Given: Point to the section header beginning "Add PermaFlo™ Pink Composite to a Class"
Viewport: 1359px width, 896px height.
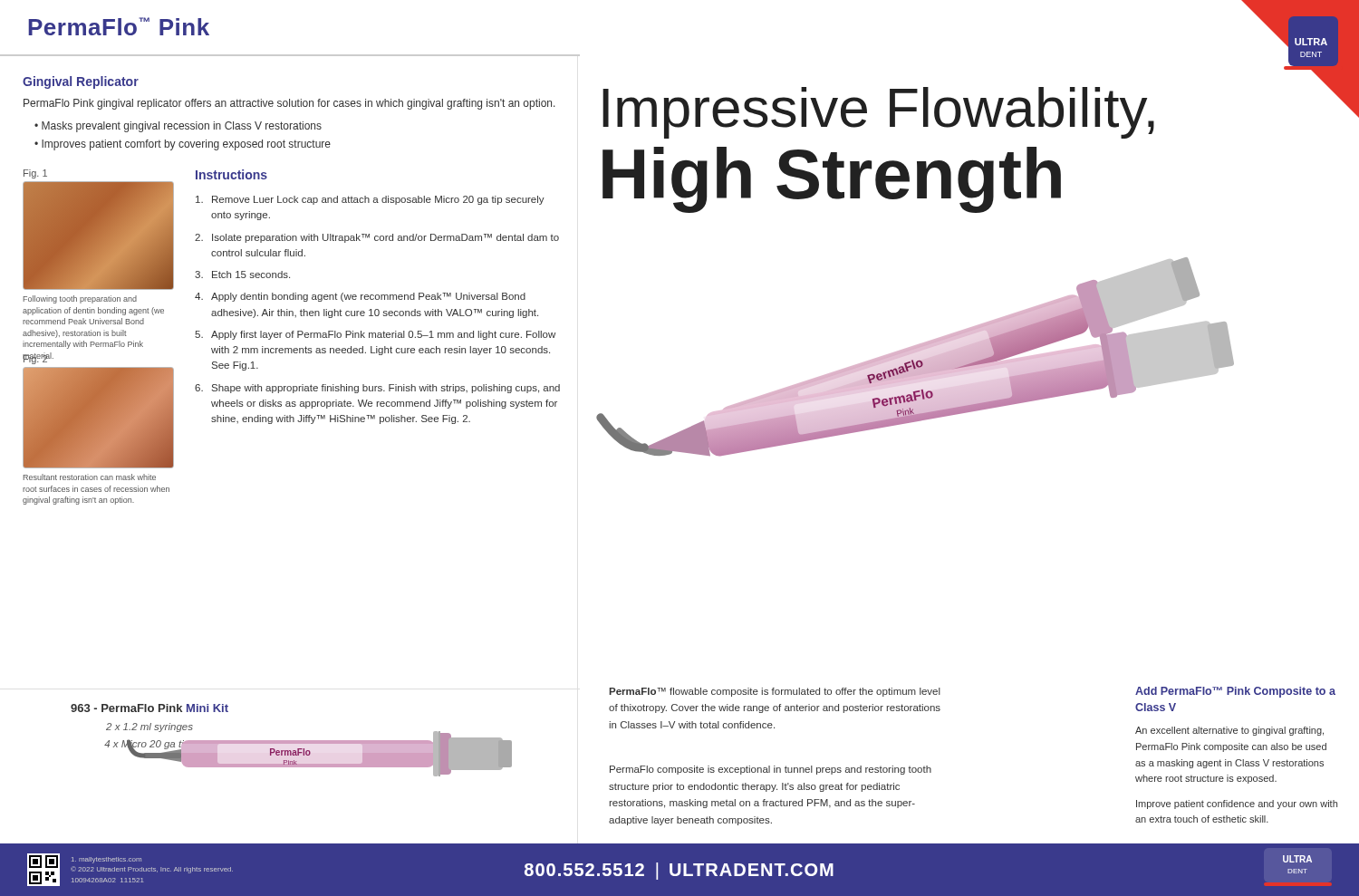Looking at the screenshot, I should [1235, 700].
